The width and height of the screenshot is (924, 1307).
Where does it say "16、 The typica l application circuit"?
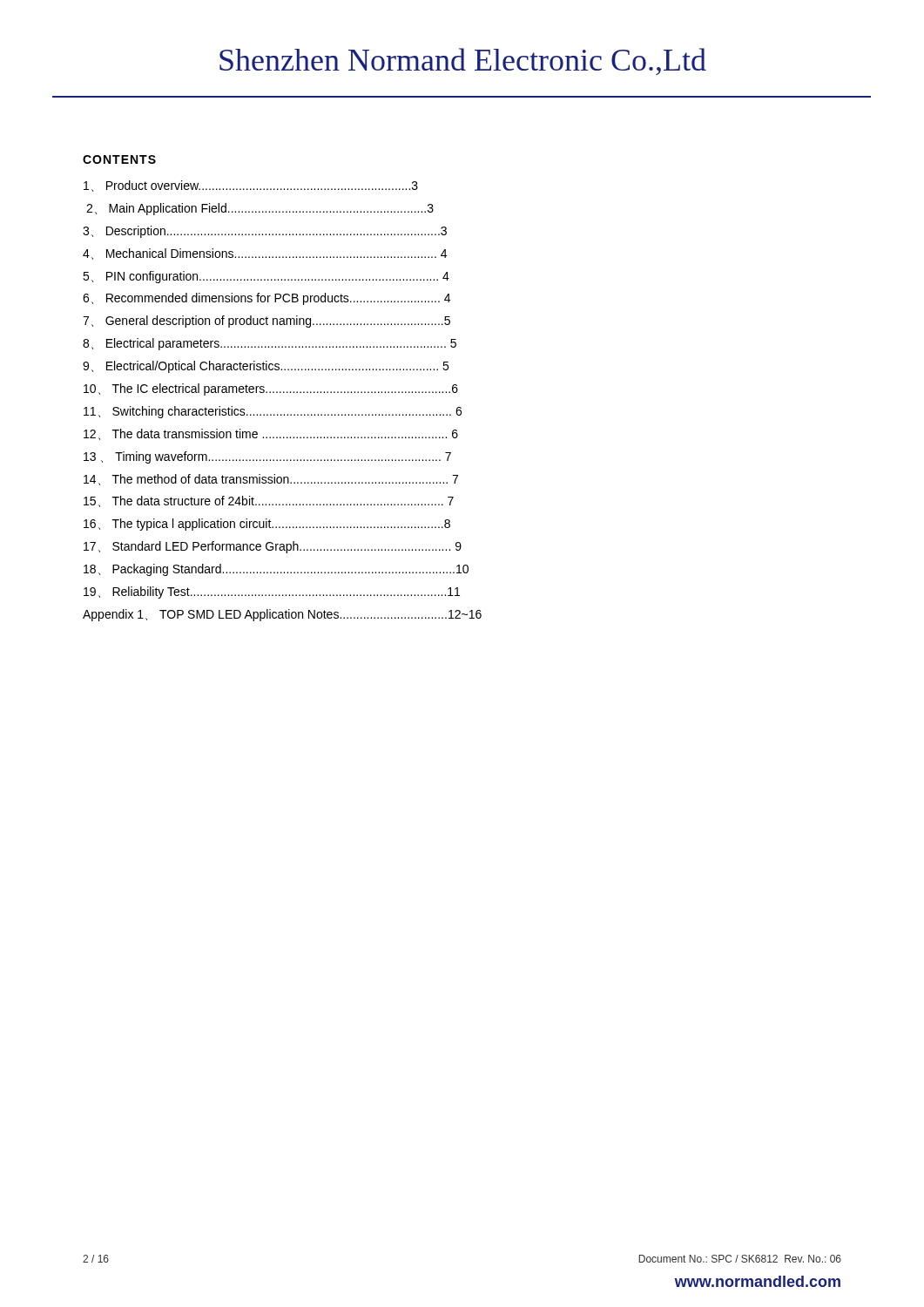pos(267,524)
